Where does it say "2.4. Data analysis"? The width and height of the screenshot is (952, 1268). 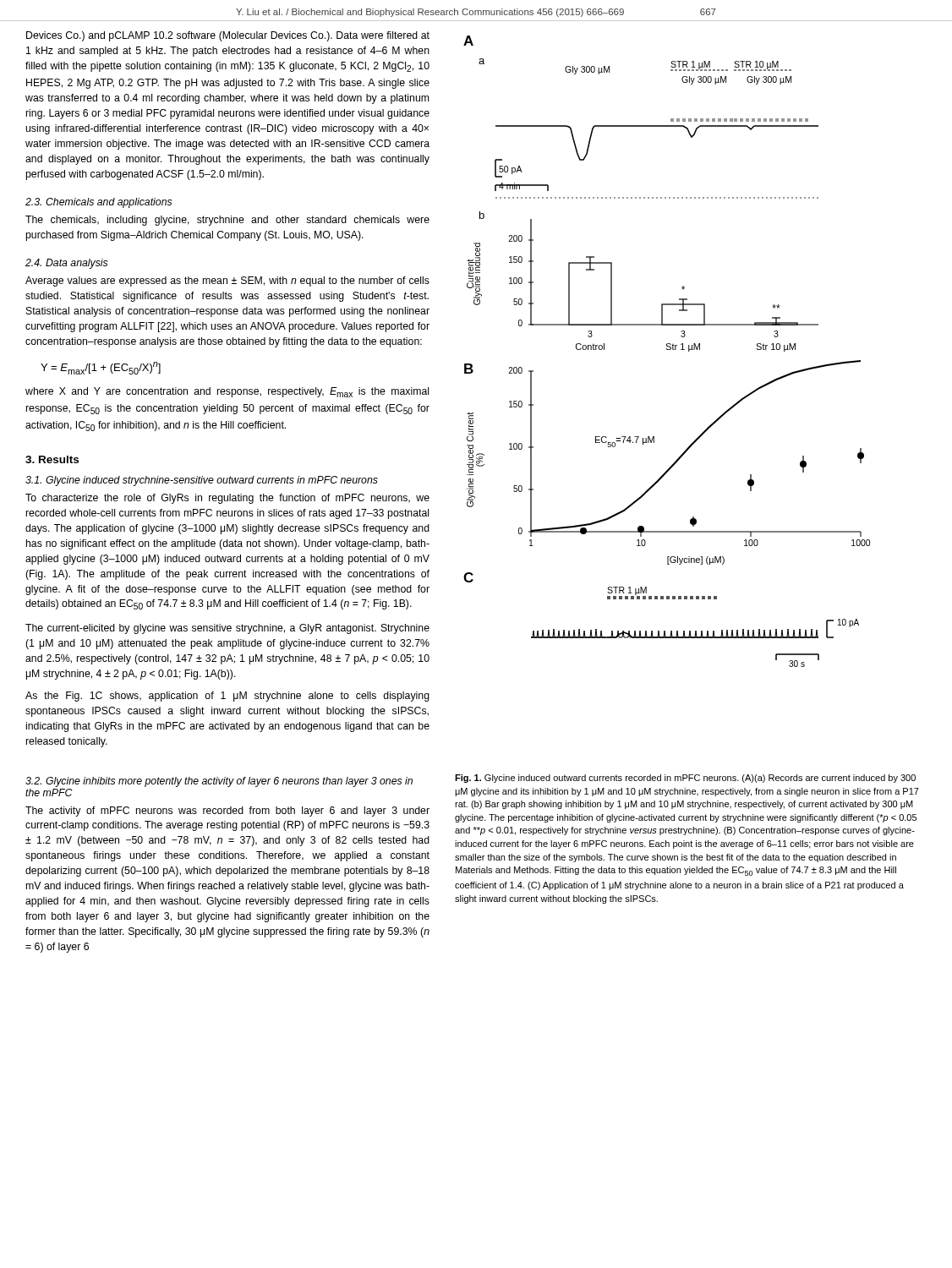point(67,263)
